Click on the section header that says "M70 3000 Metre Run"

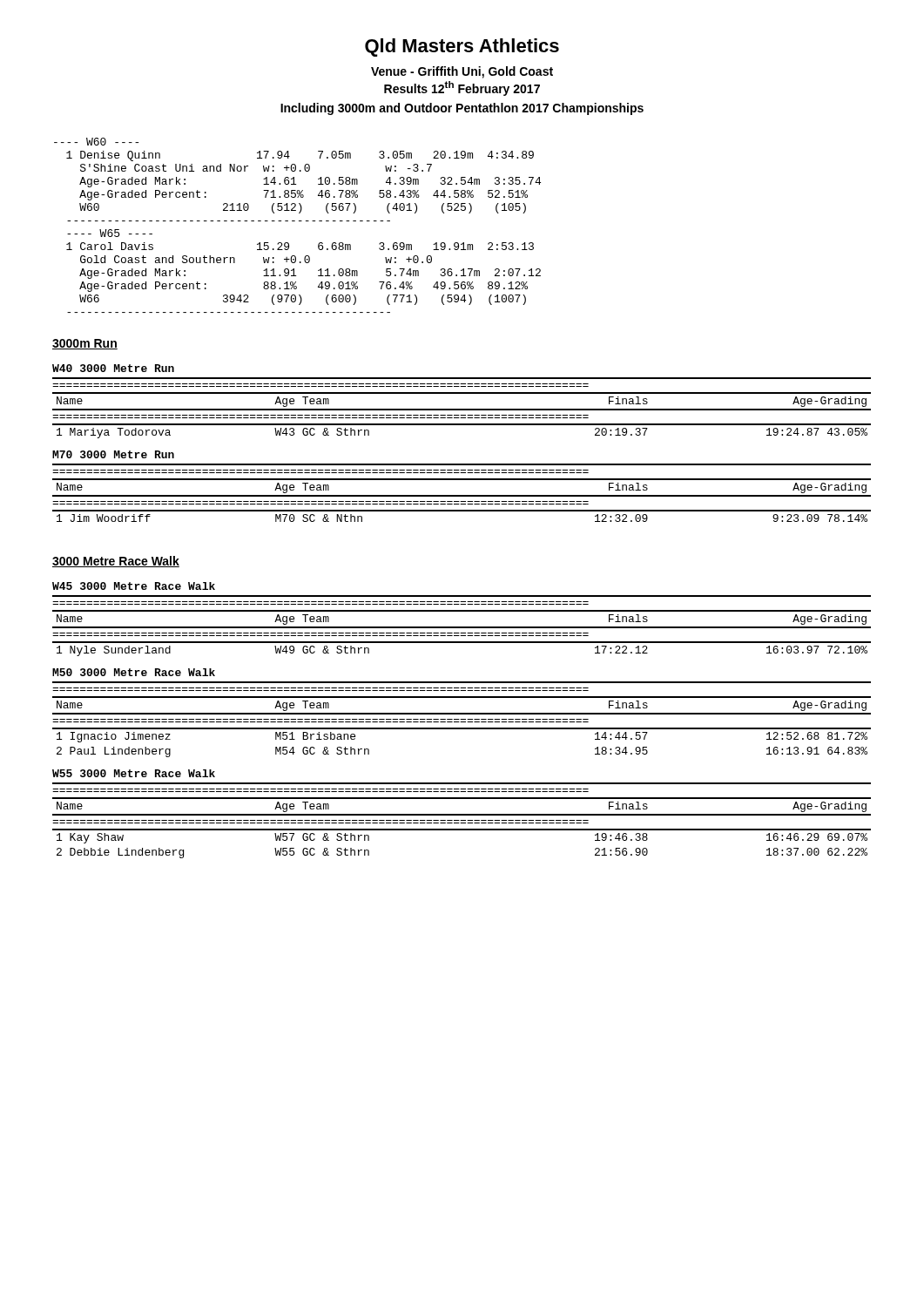113,455
